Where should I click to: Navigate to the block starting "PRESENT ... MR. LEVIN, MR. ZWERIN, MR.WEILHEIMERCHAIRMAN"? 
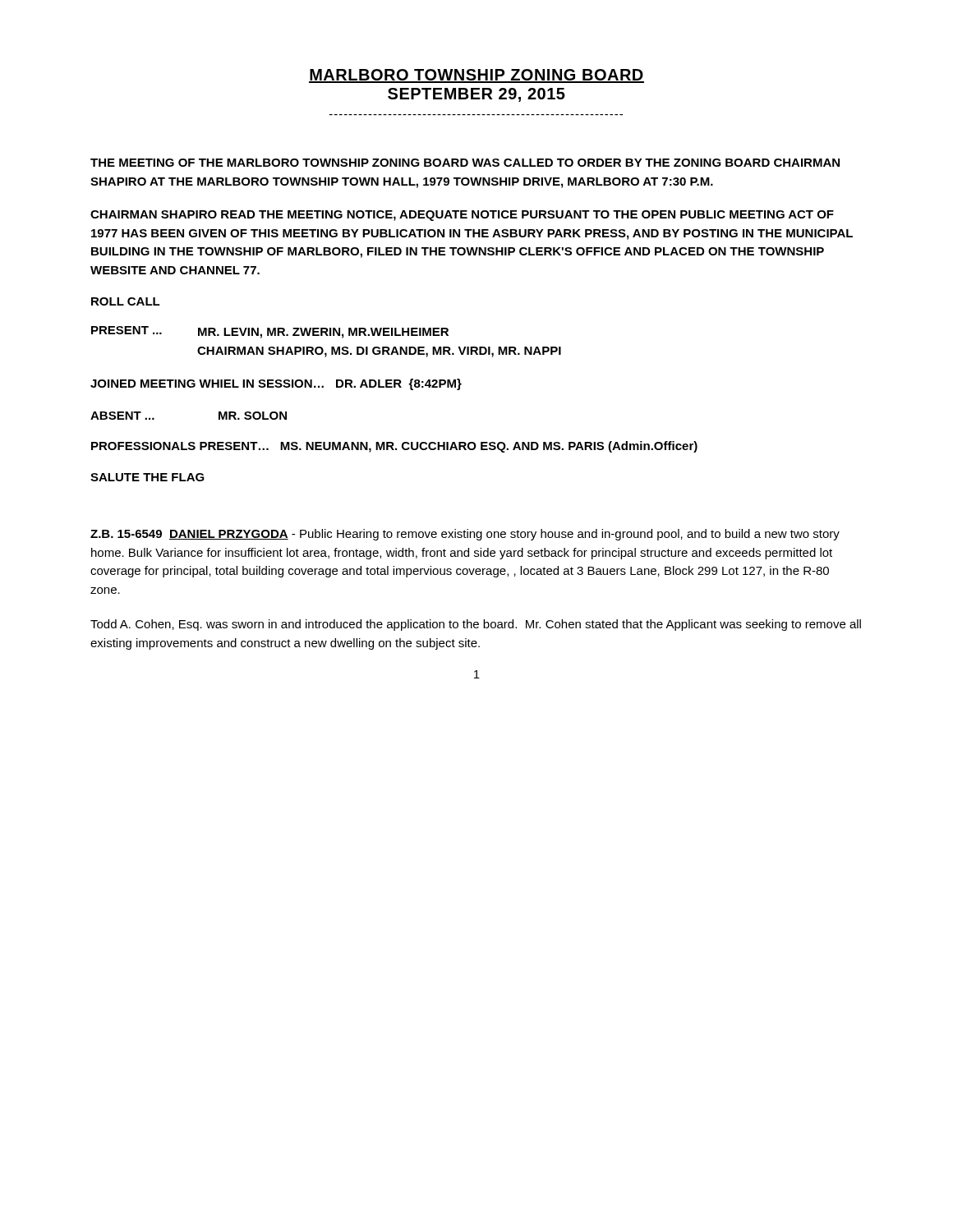pos(326,341)
